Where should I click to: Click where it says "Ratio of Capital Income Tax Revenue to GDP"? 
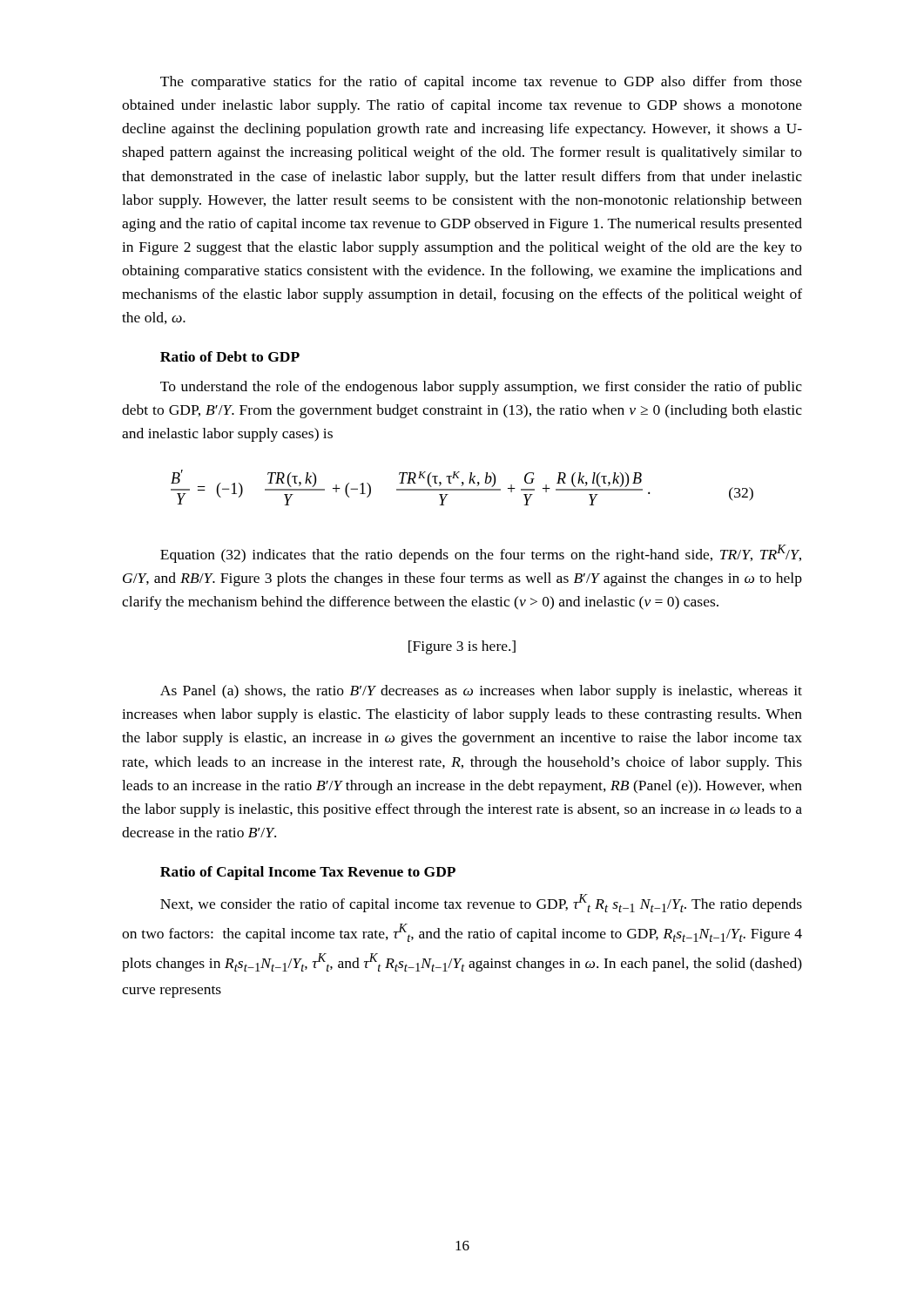(x=462, y=872)
